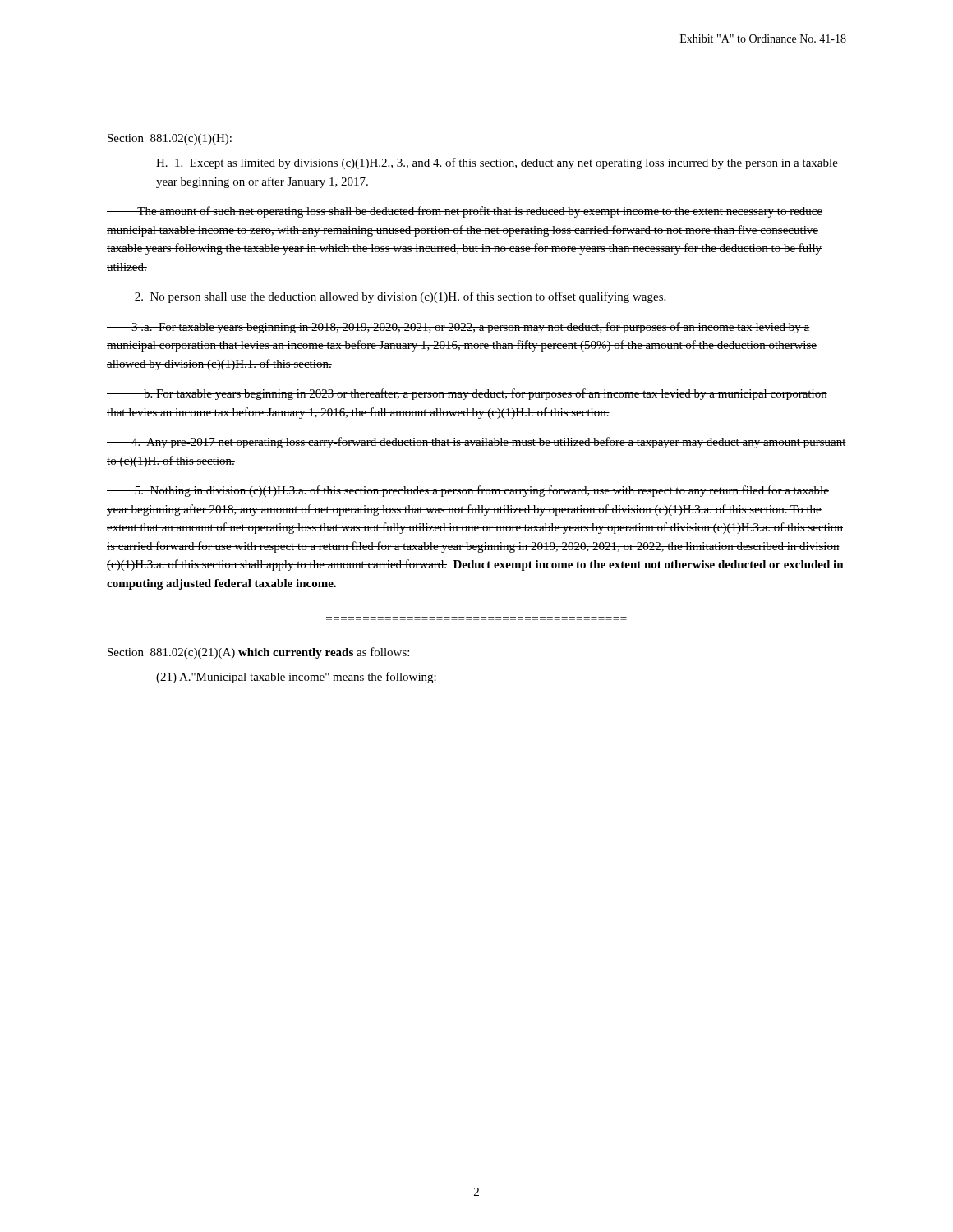This screenshot has width=953, height=1232.
Task: Point to the element starting "Nothing in division (c)(1)H.3.a. of this section"
Action: 475,537
